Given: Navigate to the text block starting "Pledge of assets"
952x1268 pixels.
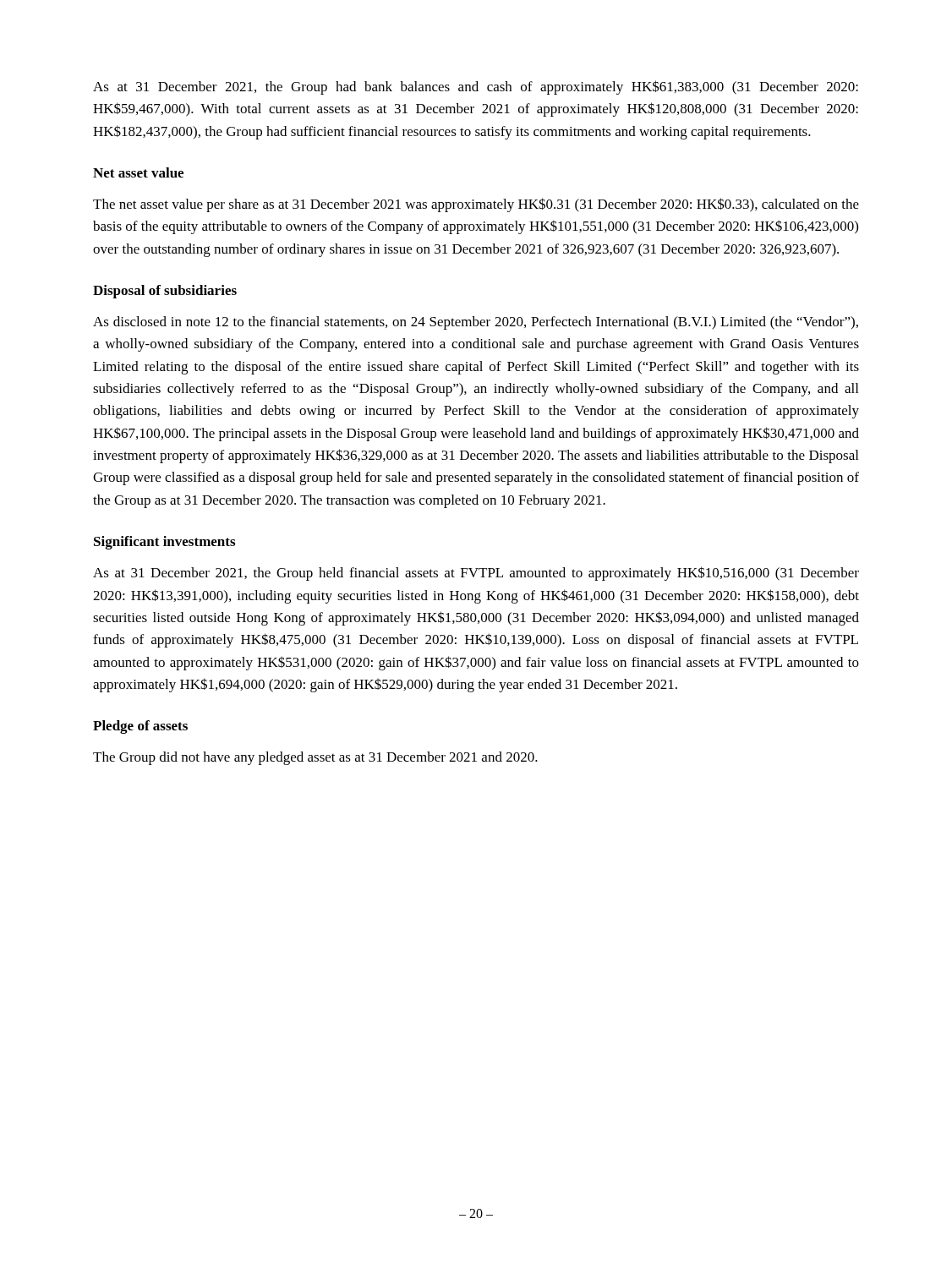Looking at the screenshot, I should click(141, 726).
